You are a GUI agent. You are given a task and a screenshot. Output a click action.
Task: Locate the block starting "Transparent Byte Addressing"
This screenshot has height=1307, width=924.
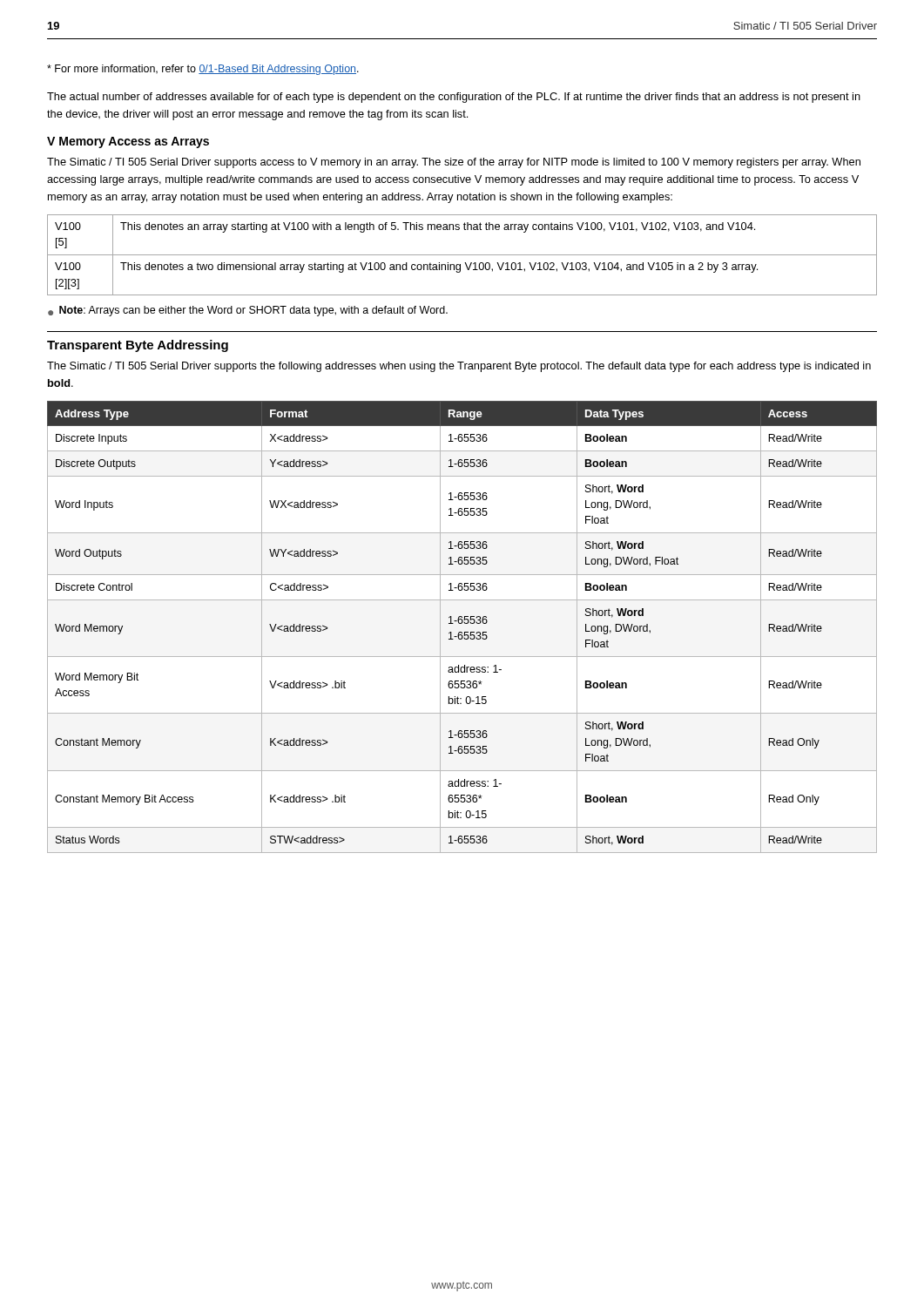click(x=138, y=345)
